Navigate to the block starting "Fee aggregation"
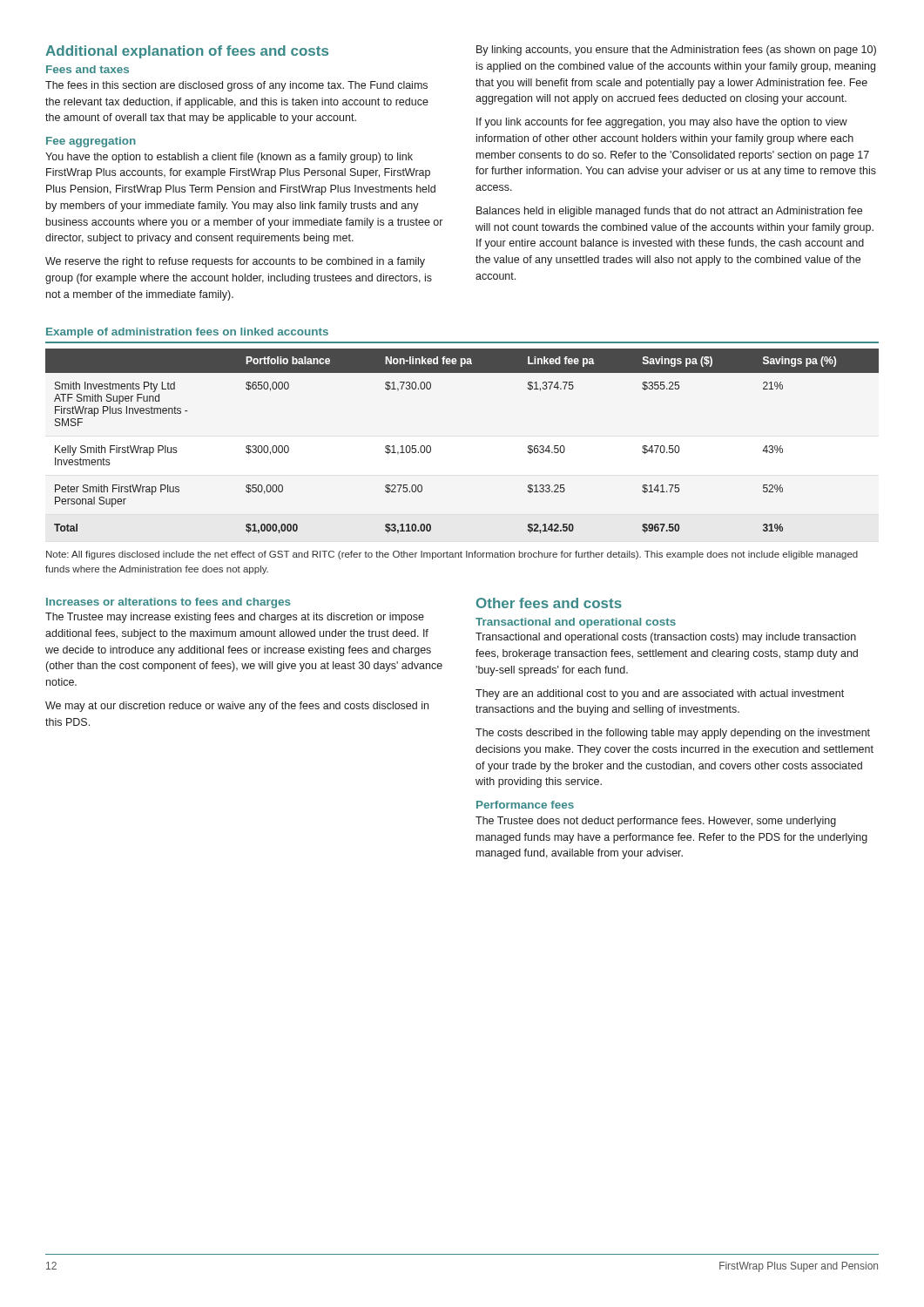Viewport: 924px width, 1307px height. tap(91, 141)
